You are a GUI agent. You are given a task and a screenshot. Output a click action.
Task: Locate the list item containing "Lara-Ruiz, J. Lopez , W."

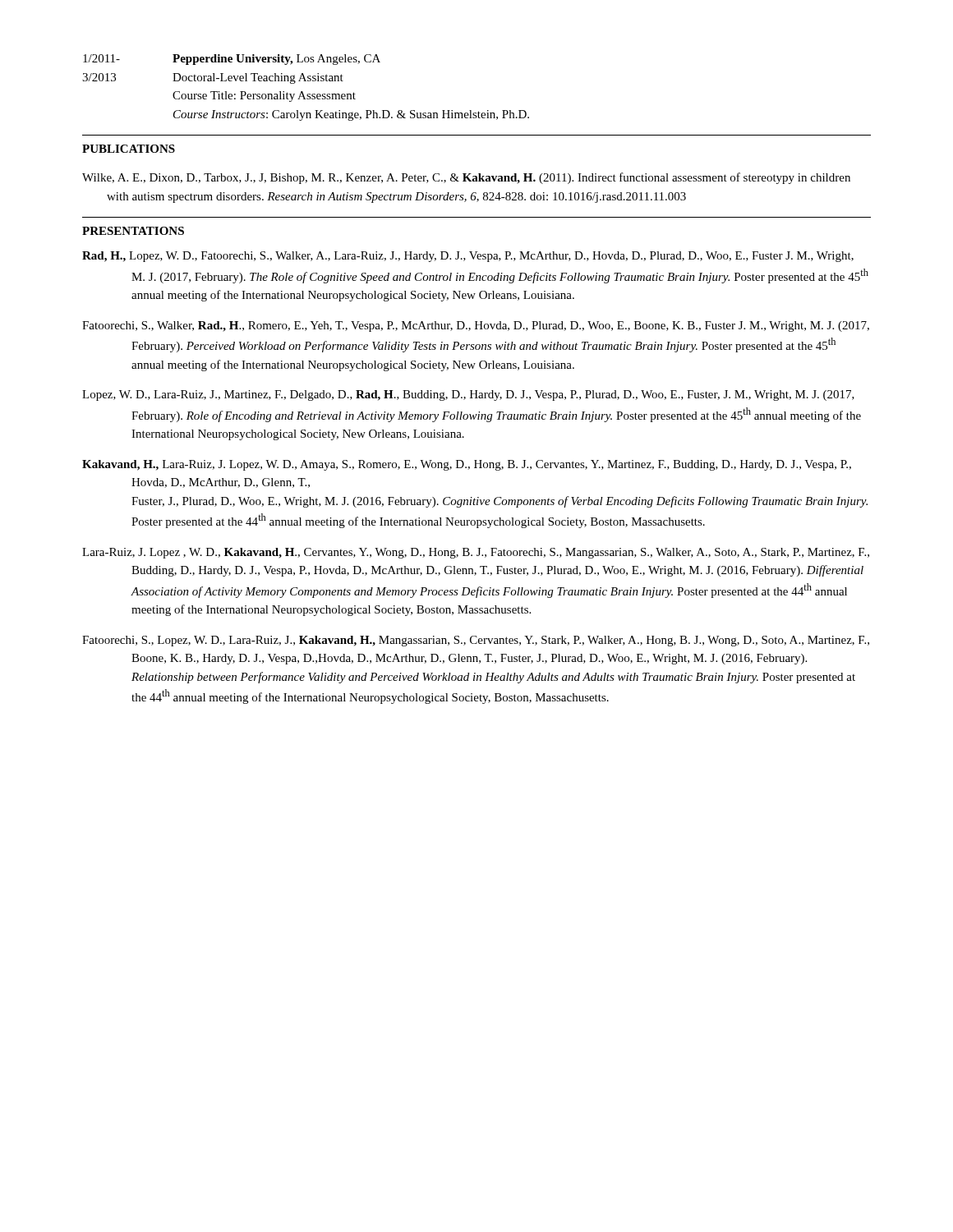(501, 580)
